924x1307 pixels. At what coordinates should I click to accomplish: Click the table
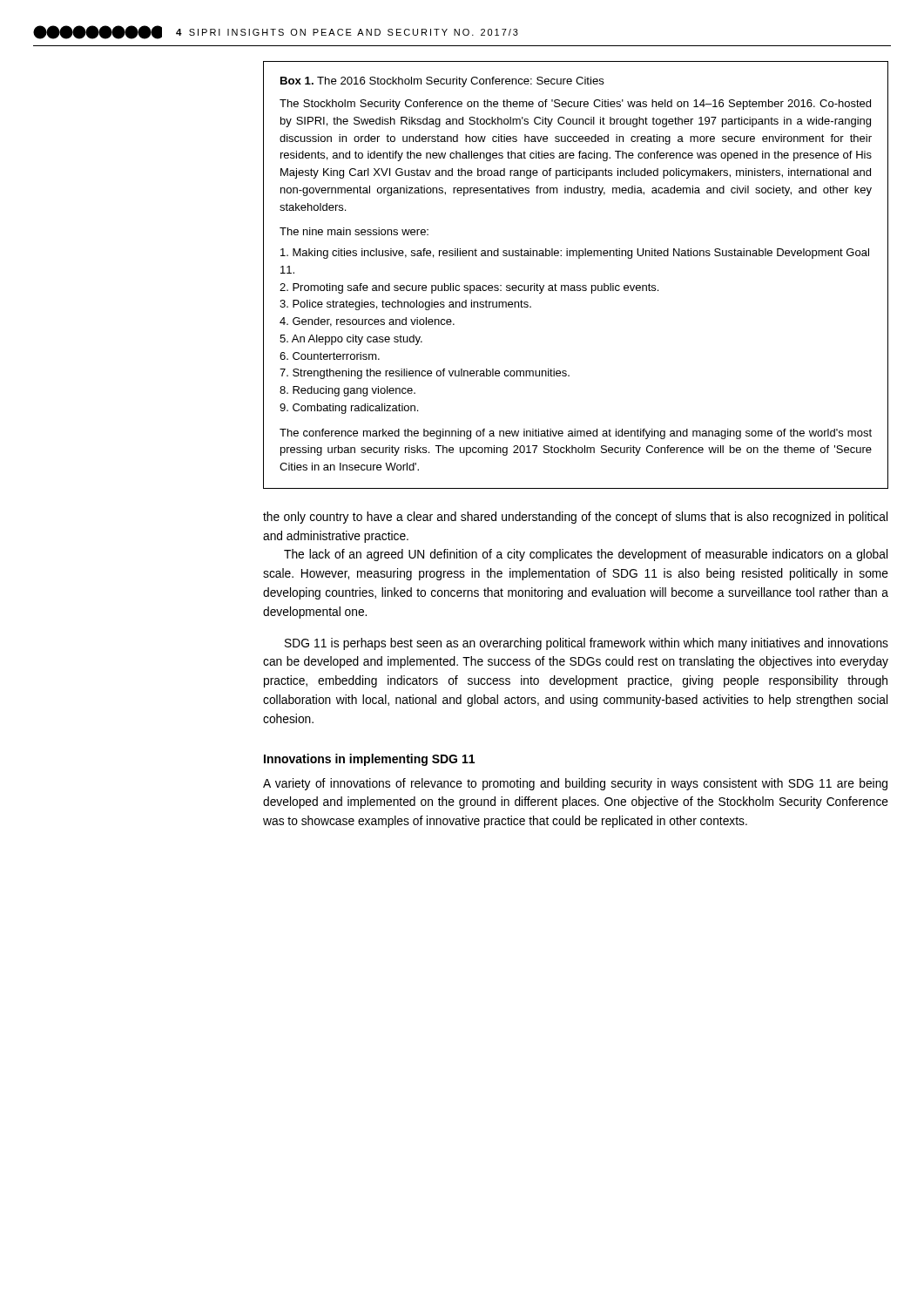[576, 275]
